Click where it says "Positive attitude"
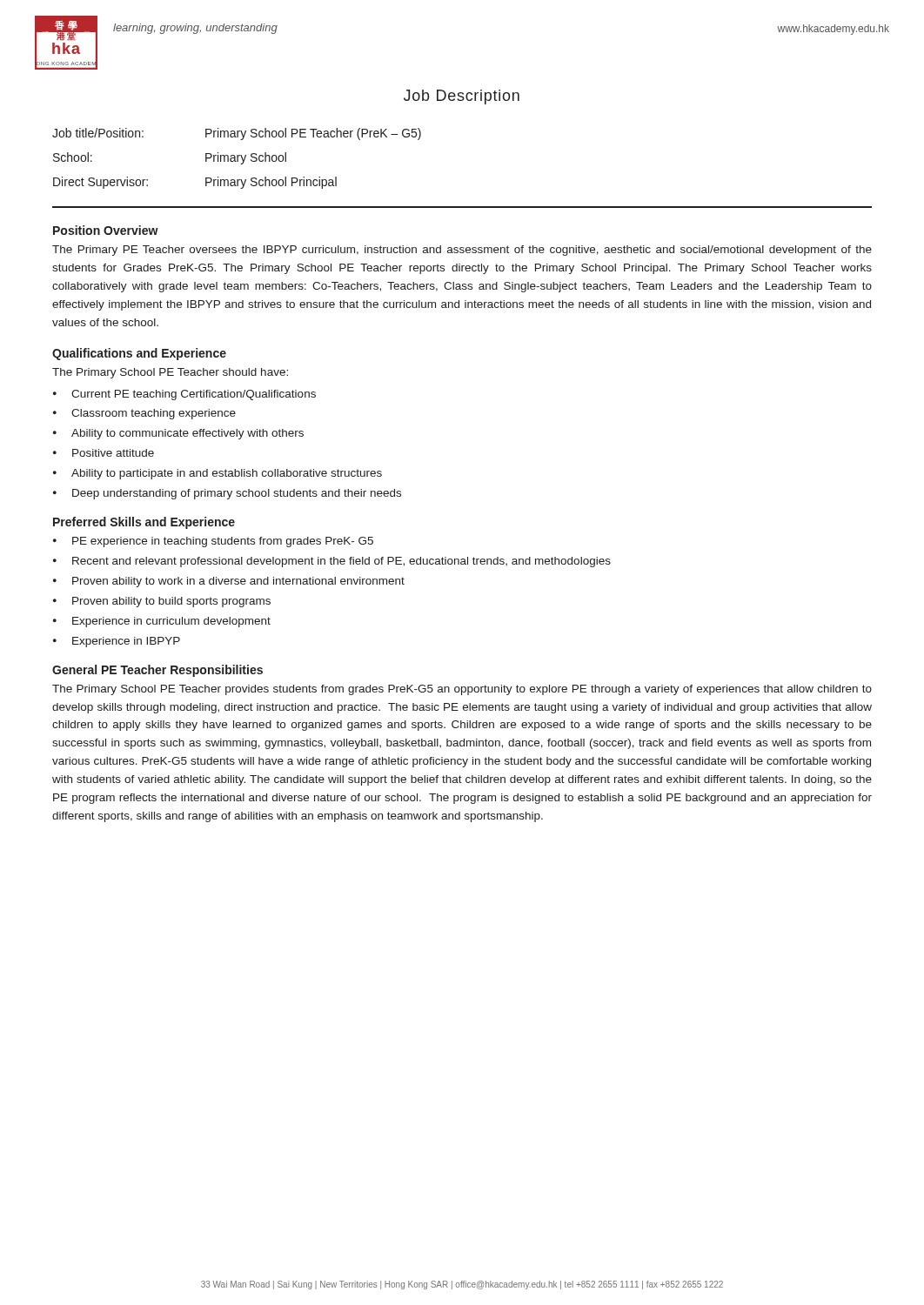The height and width of the screenshot is (1305, 924). pyautogui.click(x=113, y=453)
